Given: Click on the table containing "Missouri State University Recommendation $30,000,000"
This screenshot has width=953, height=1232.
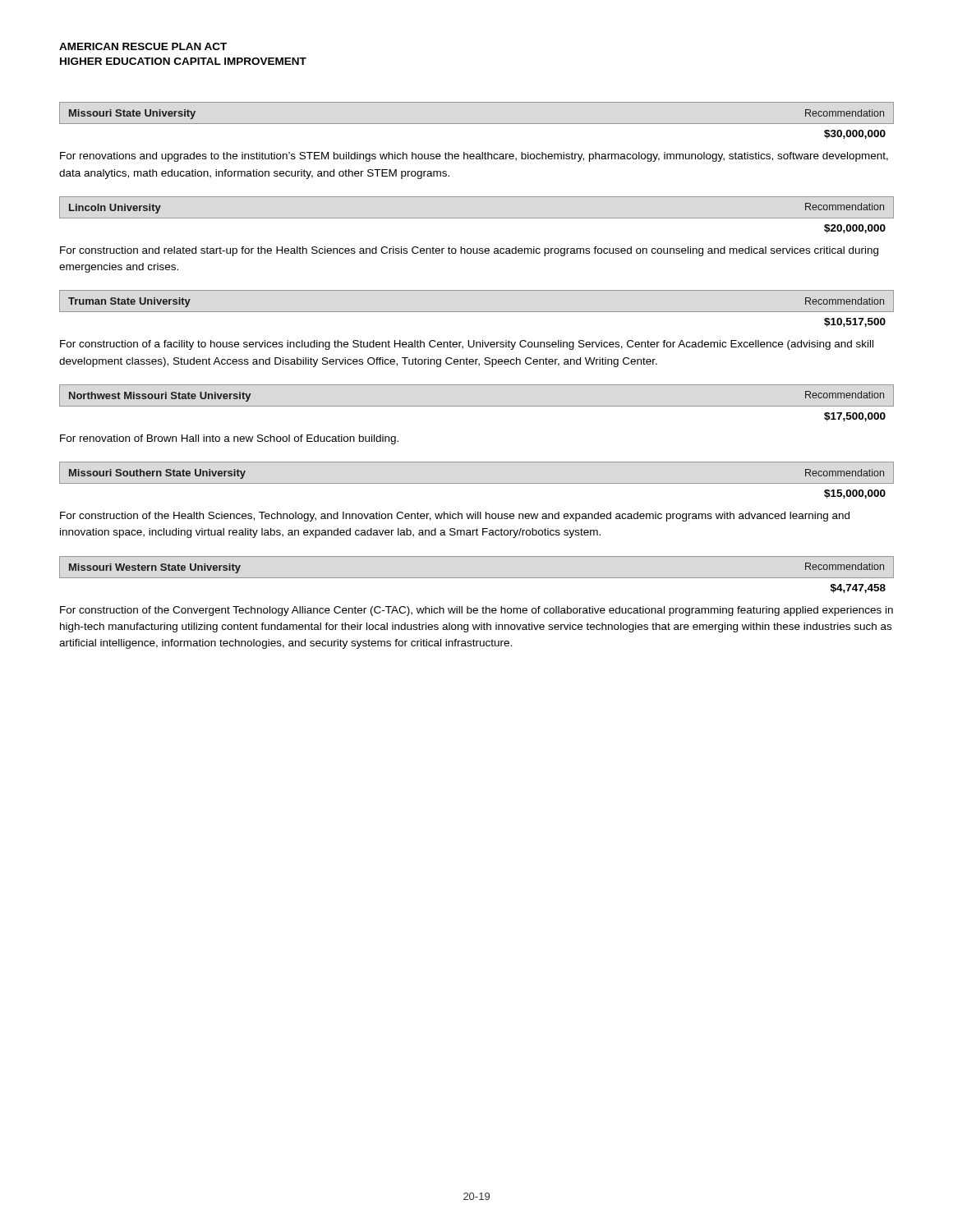Looking at the screenshot, I should (x=476, y=121).
